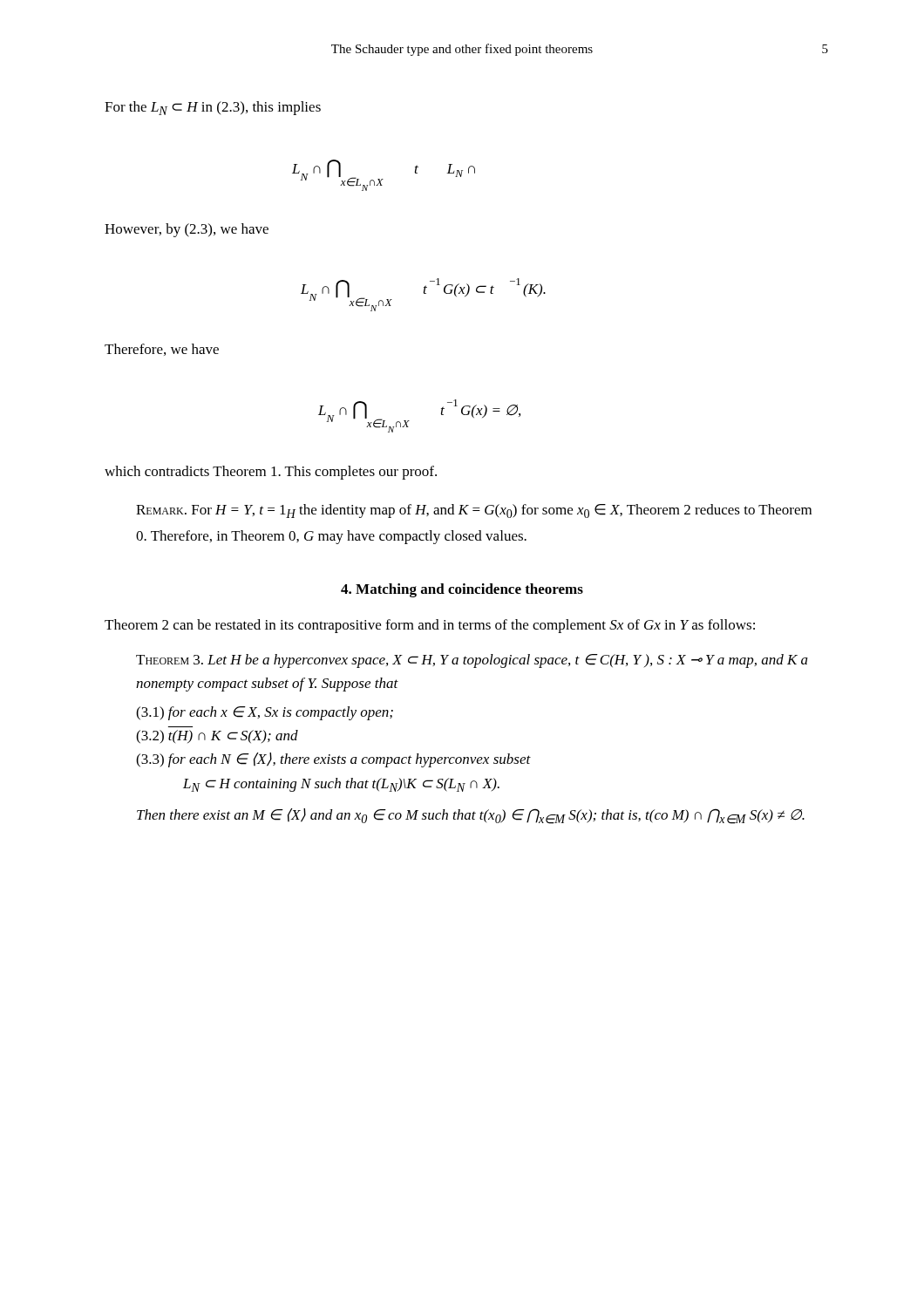Click the passage that begins "Theorem 3. Let H be"
This screenshot has width=924, height=1308.
[472, 672]
